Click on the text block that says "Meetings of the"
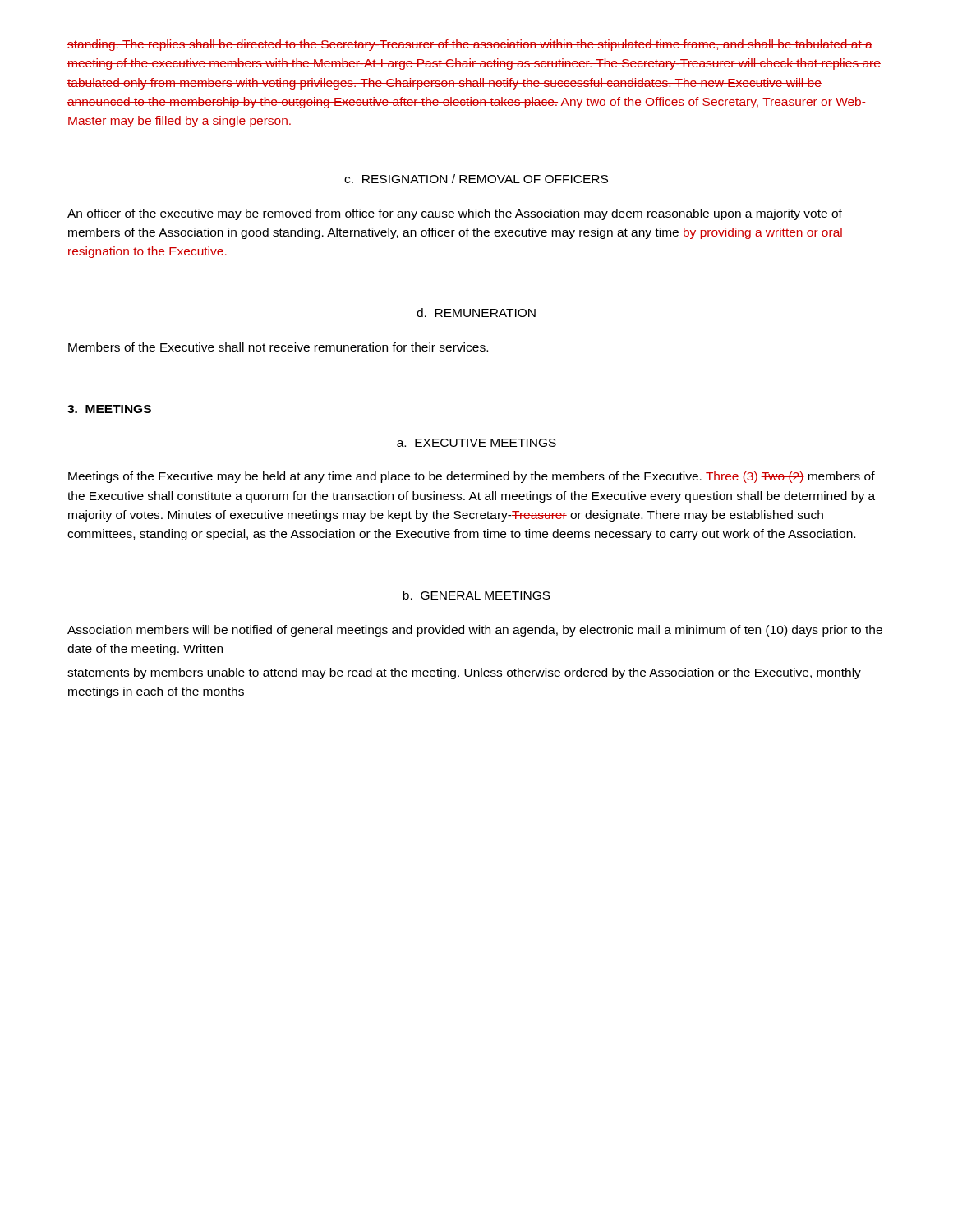This screenshot has width=953, height=1232. point(471,505)
